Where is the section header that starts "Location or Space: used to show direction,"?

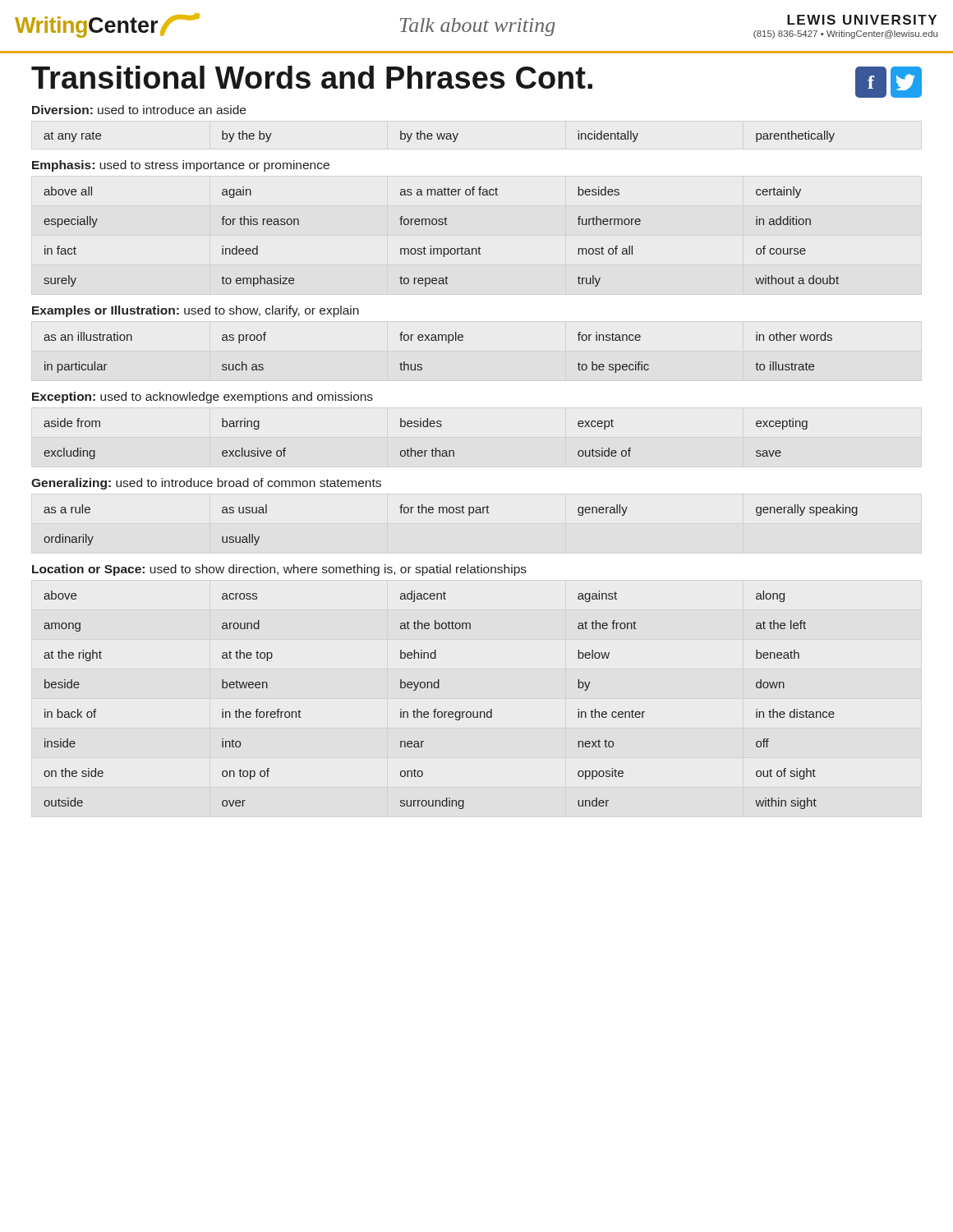click(279, 569)
